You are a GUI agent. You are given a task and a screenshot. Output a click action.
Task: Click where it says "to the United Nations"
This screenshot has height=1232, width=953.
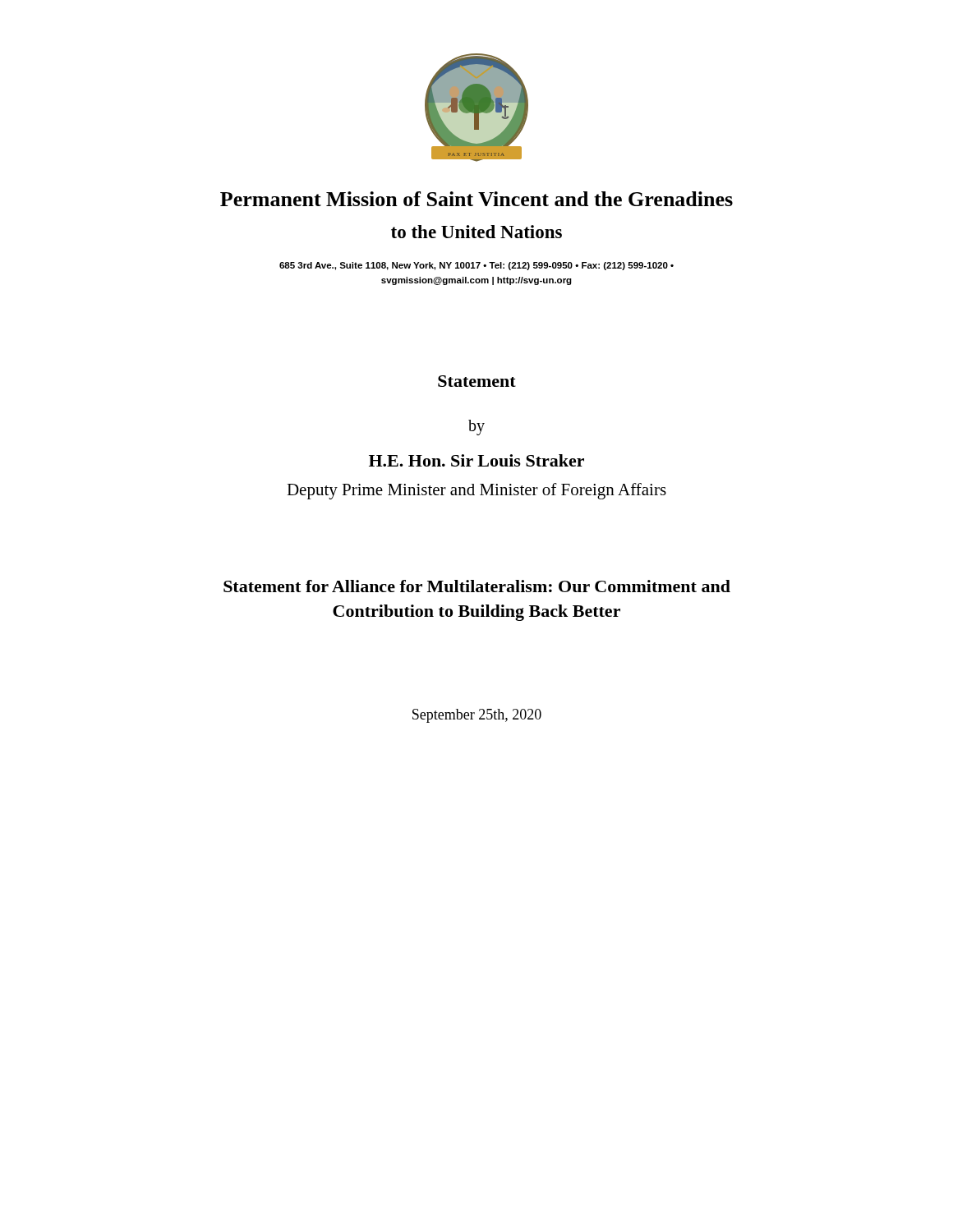pyautogui.click(x=476, y=232)
